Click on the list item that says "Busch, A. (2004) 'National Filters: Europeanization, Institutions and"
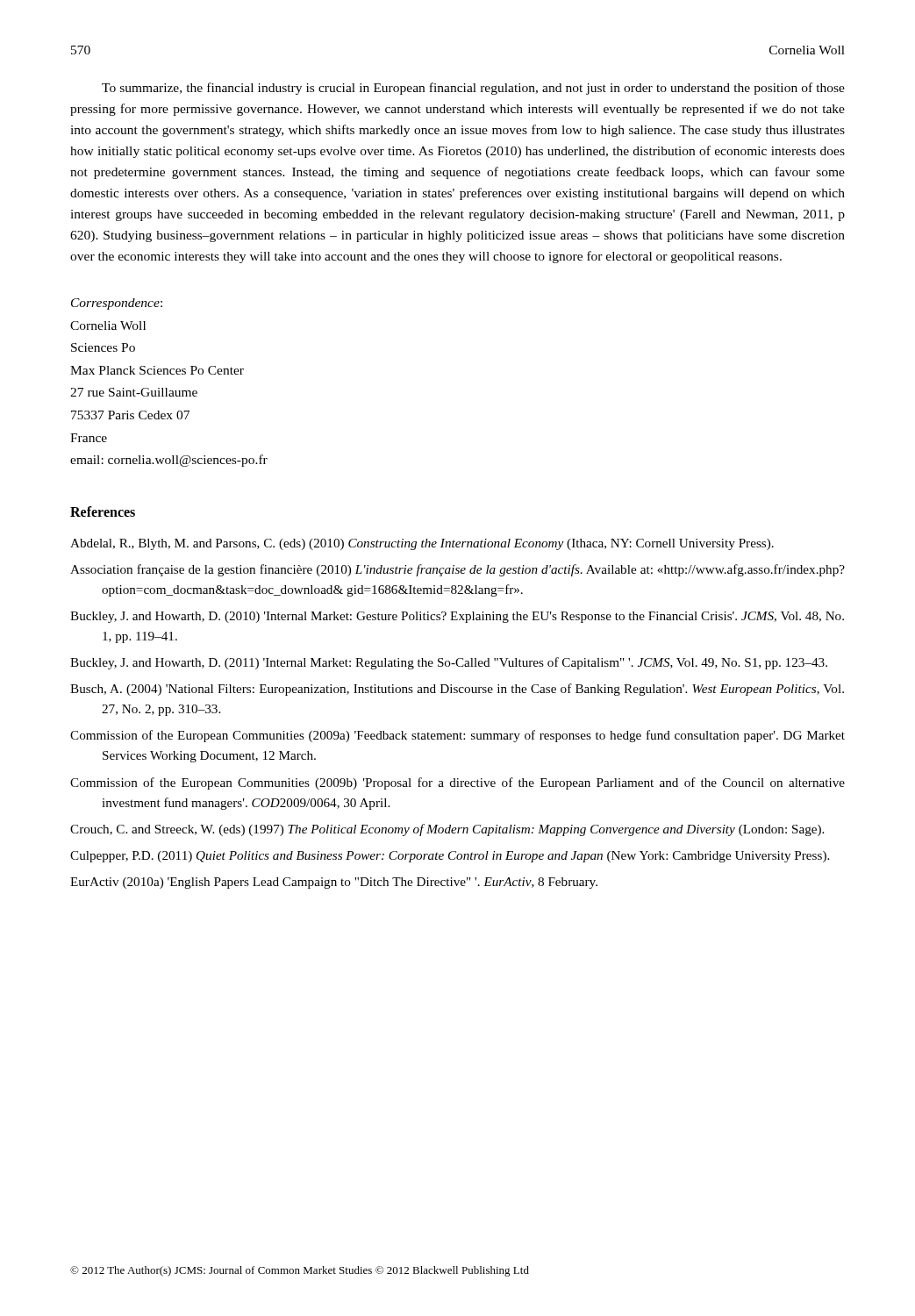The image size is (915, 1316). click(x=458, y=699)
